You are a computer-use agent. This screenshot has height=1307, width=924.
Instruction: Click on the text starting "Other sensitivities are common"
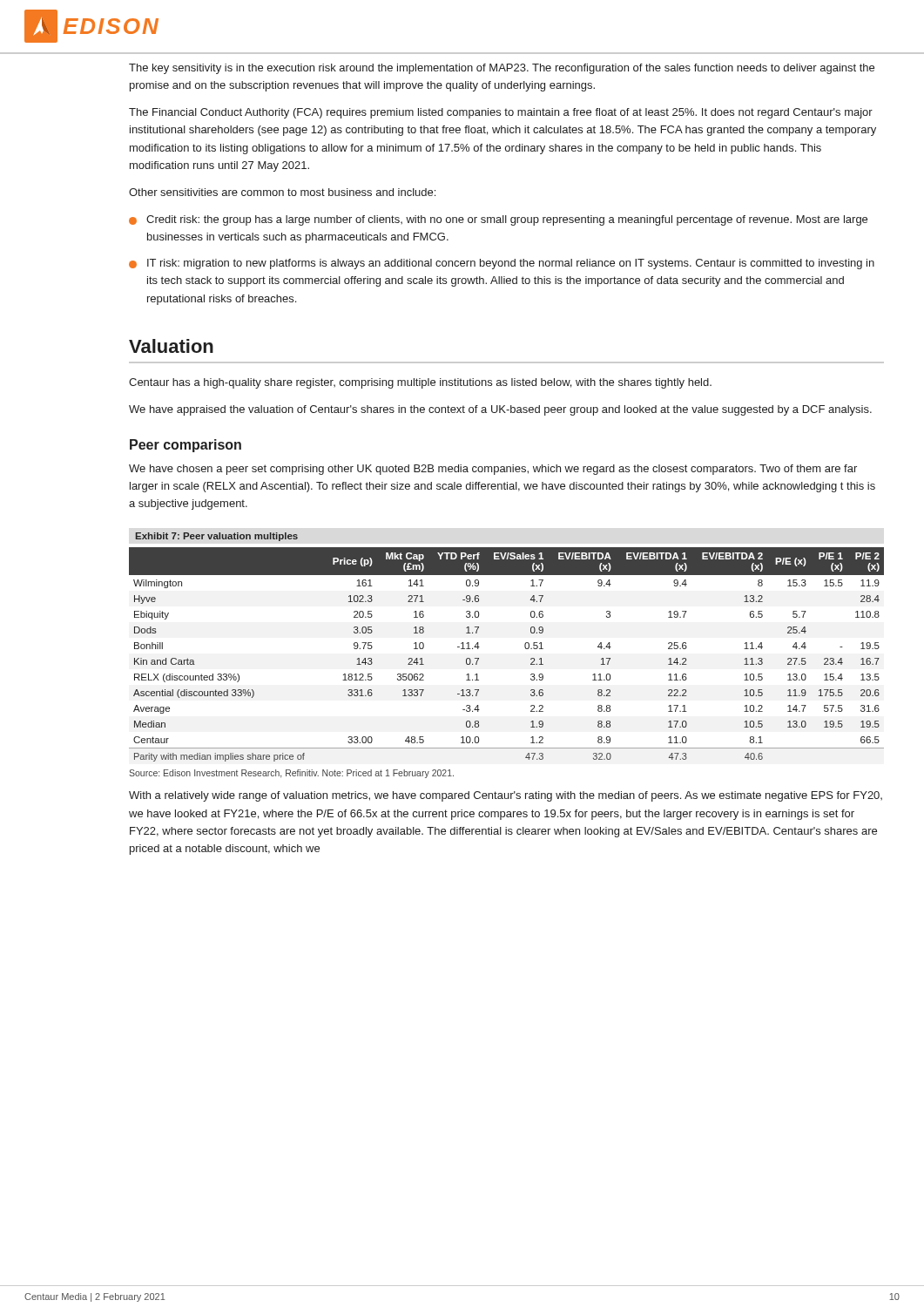tap(283, 192)
